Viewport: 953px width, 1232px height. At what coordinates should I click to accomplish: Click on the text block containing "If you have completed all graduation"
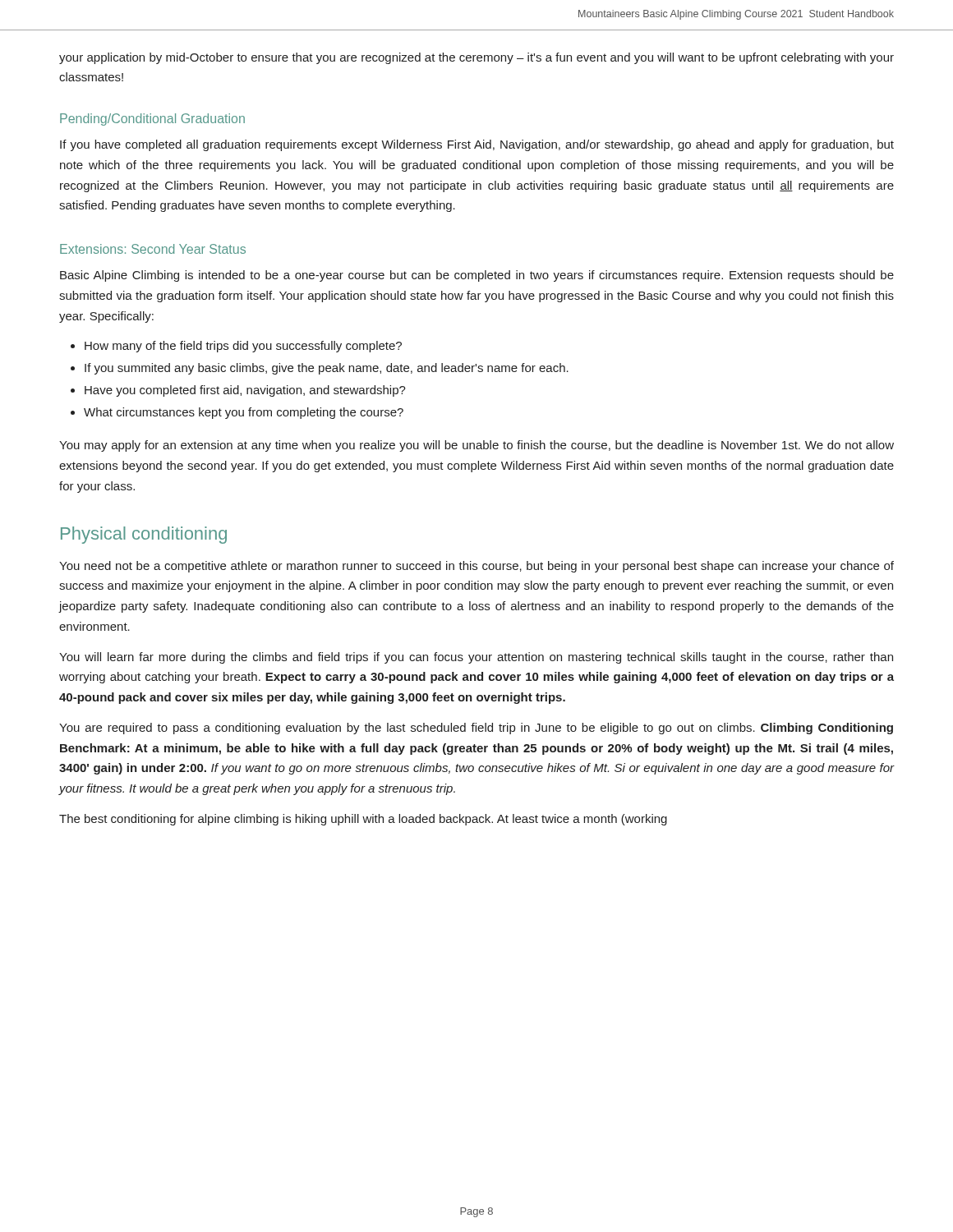click(476, 175)
